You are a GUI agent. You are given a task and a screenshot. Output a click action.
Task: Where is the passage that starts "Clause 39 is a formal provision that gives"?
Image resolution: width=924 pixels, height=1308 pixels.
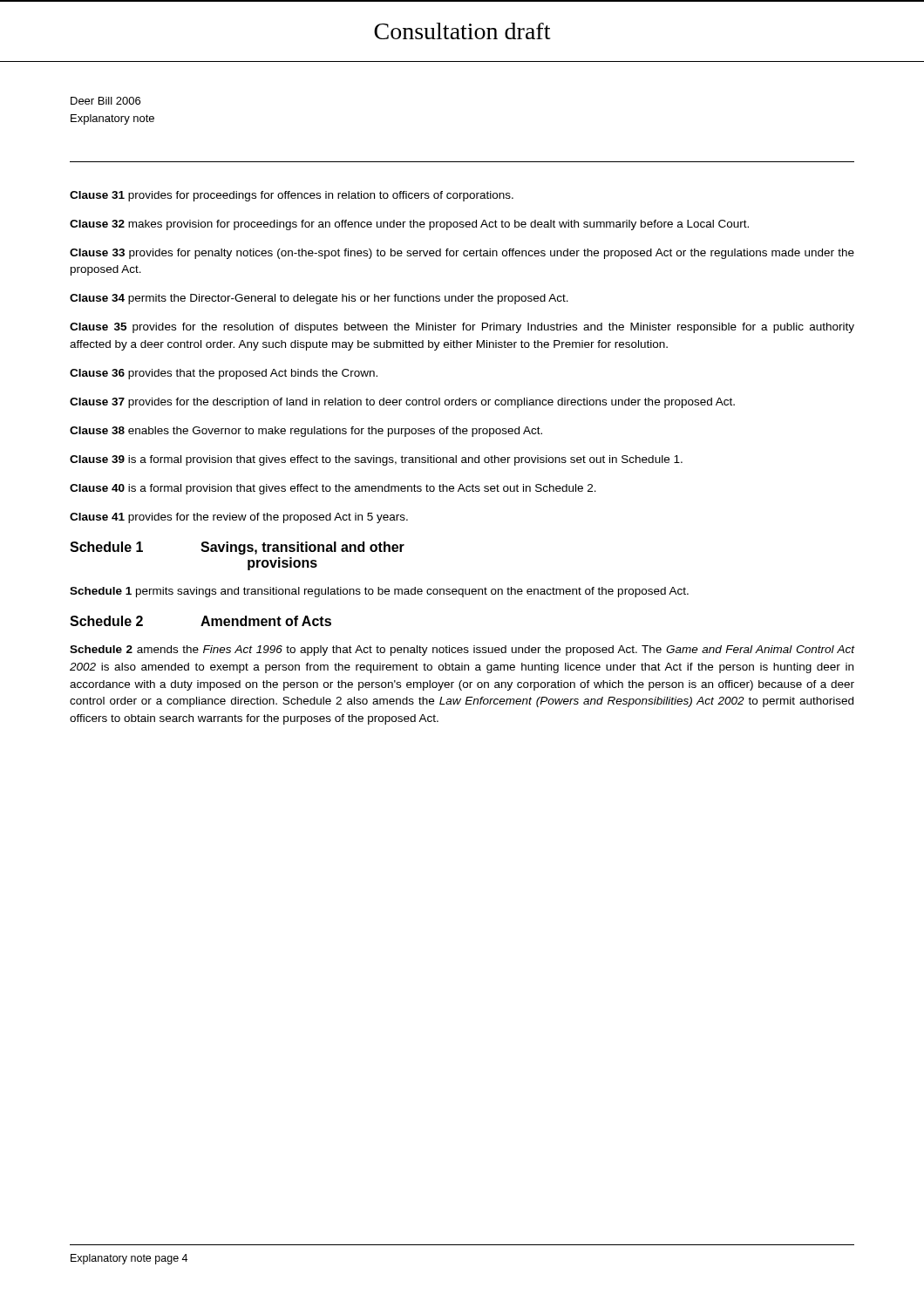[x=376, y=459]
